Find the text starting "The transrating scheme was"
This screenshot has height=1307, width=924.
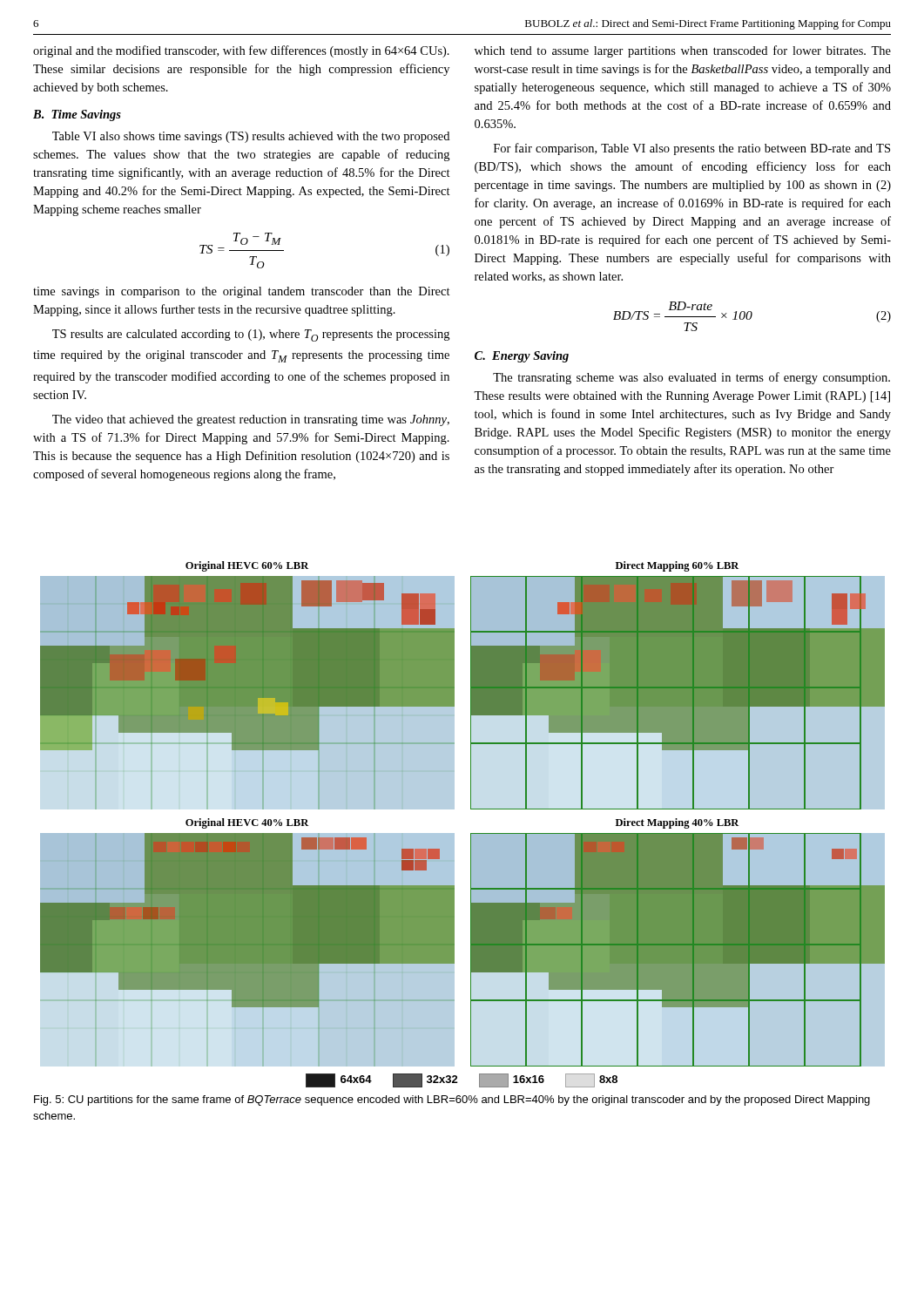pos(683,424)
